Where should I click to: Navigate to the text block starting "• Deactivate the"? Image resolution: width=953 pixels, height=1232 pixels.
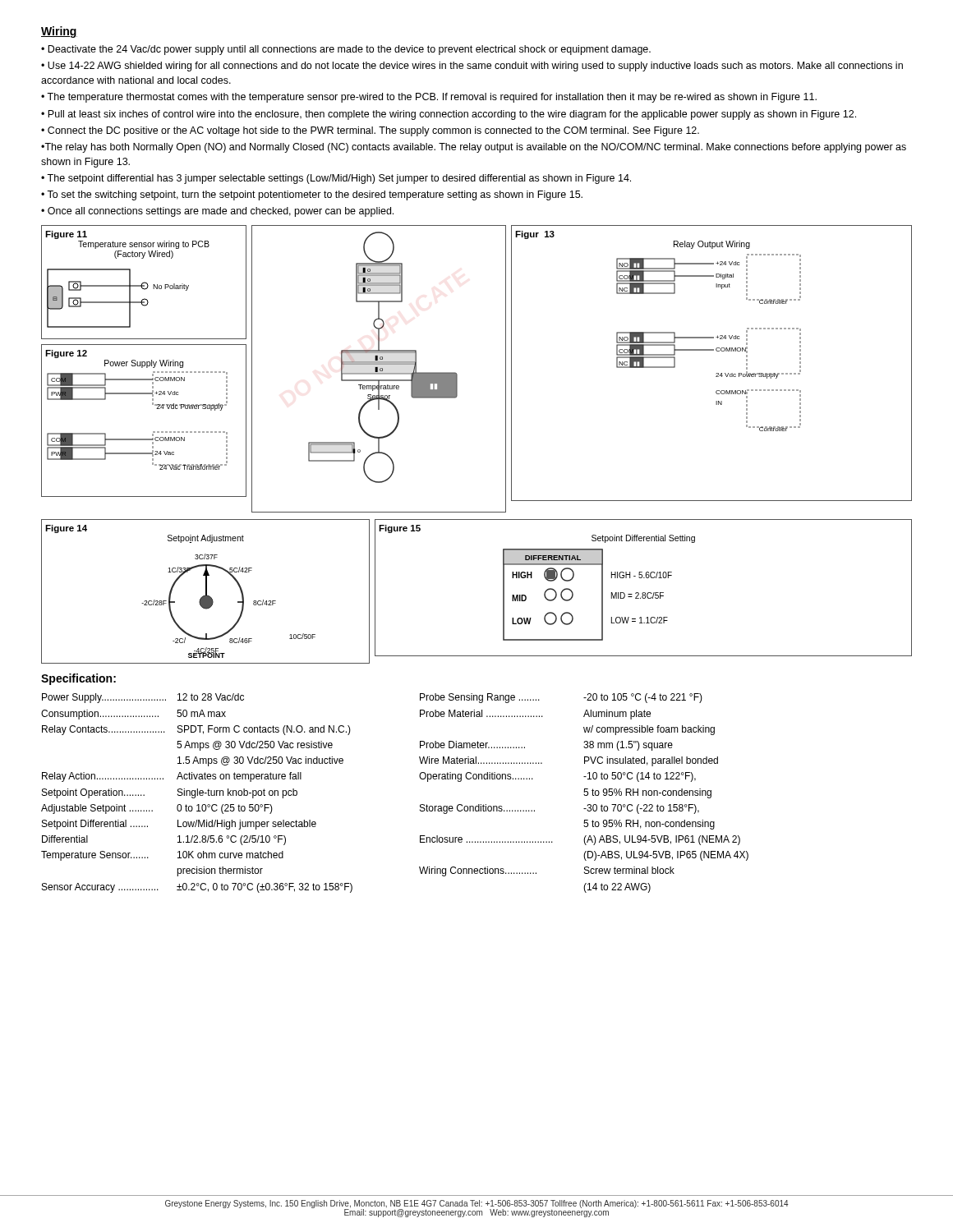point(346,49)
